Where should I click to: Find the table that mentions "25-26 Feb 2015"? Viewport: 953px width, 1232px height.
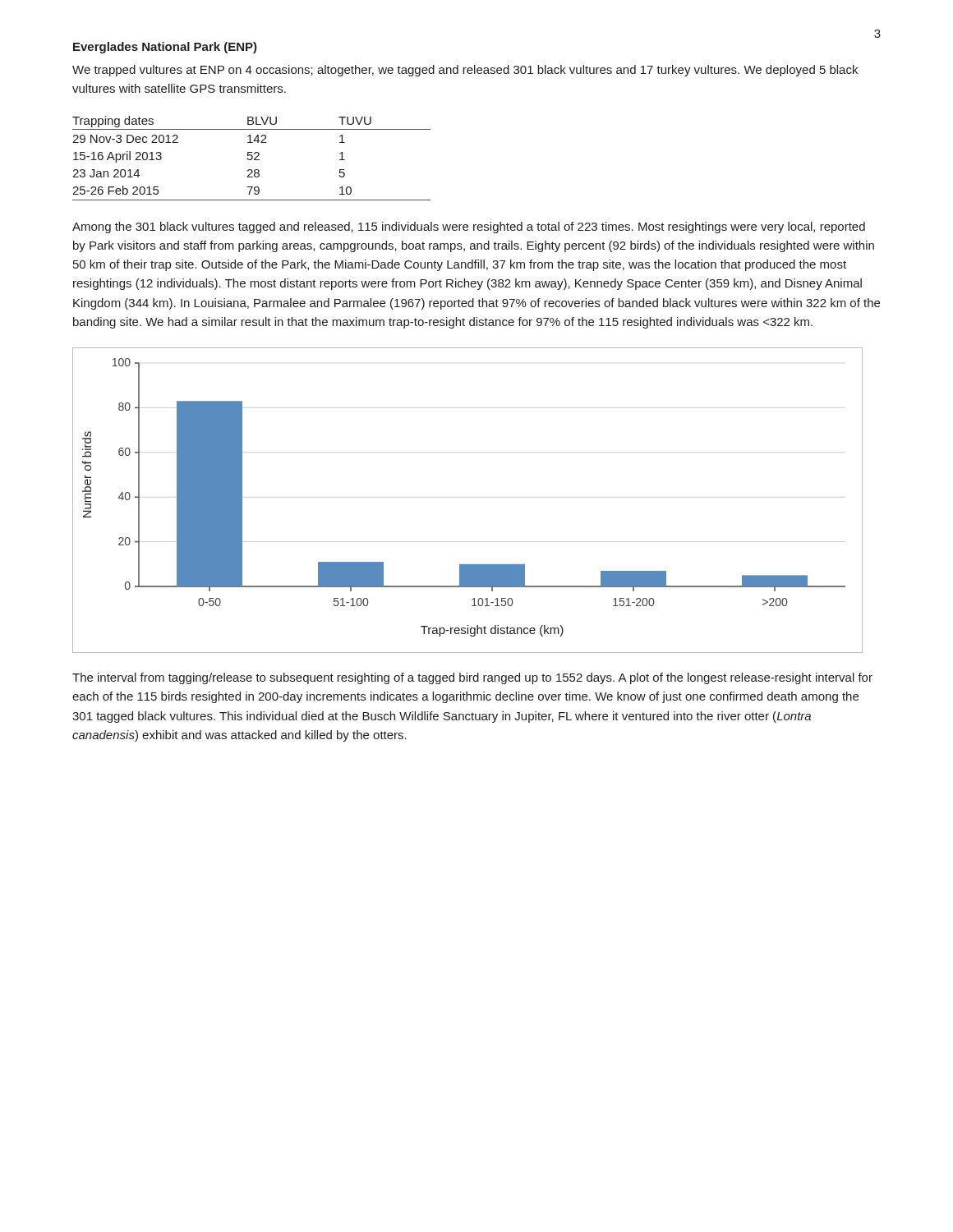pyautogui.click(x=476, y=156)
